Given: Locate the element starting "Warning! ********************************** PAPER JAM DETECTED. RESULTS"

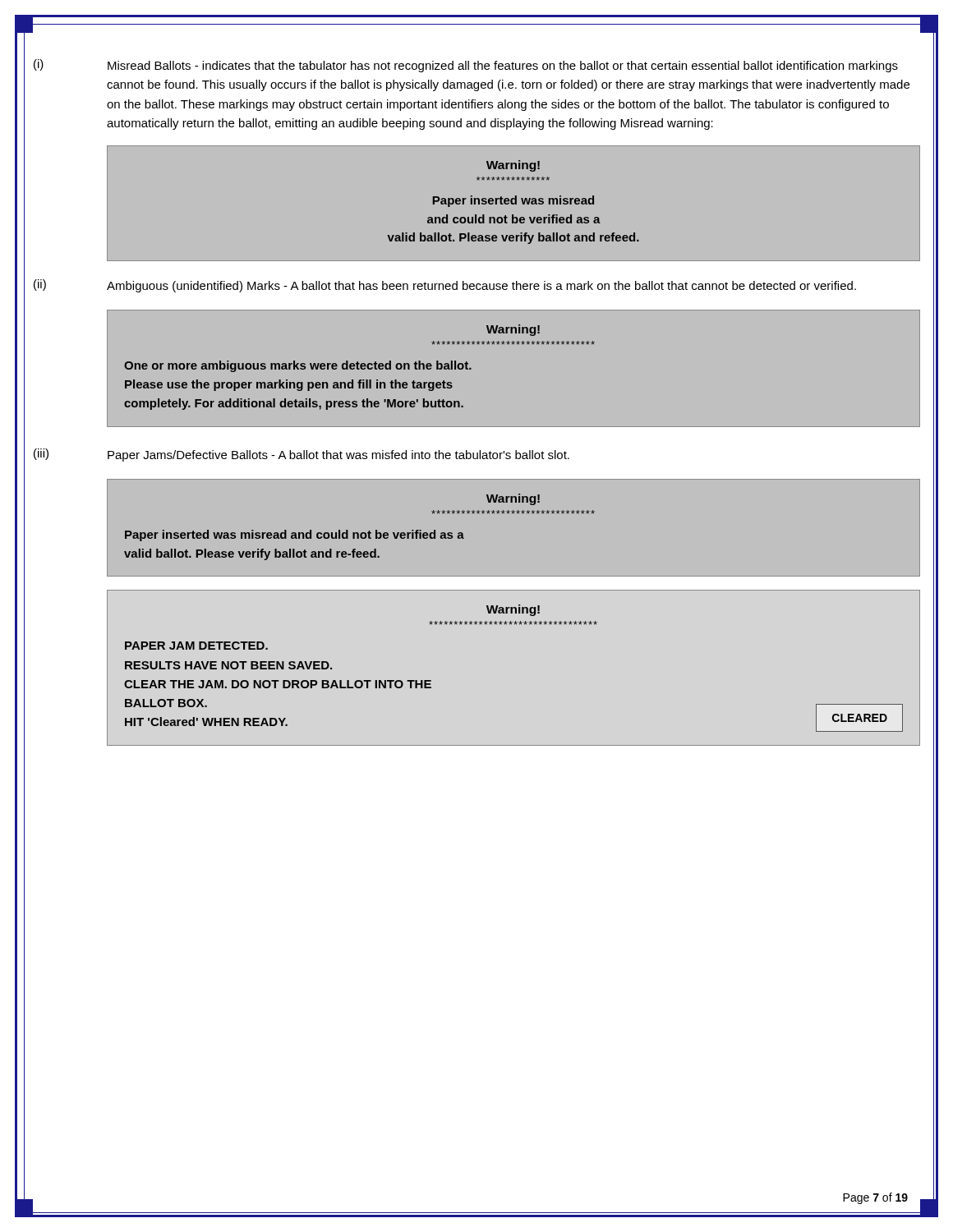Looking at the screenshot, I should pos(513,610).
